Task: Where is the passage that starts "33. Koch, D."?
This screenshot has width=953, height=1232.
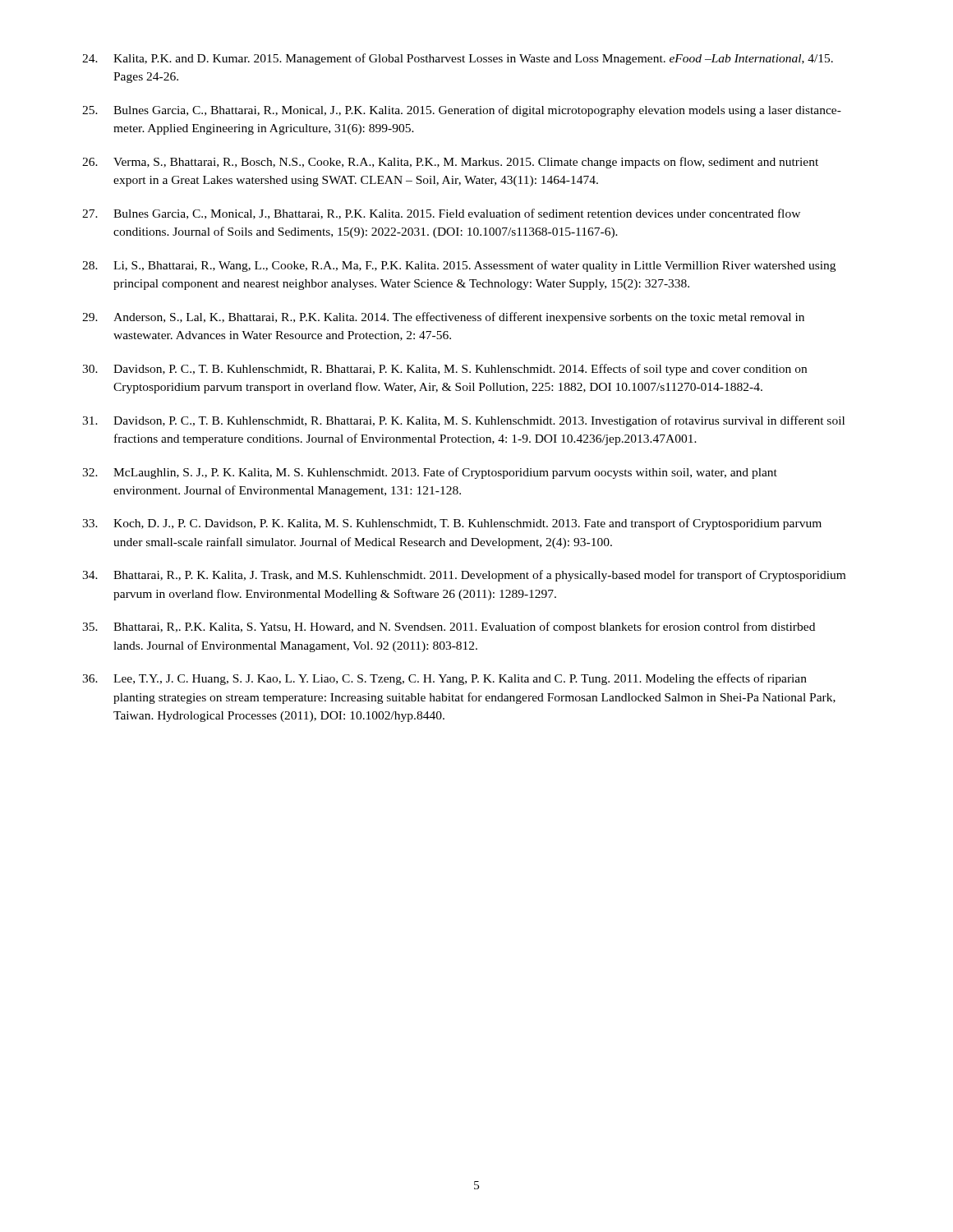Action: (464, 533)
